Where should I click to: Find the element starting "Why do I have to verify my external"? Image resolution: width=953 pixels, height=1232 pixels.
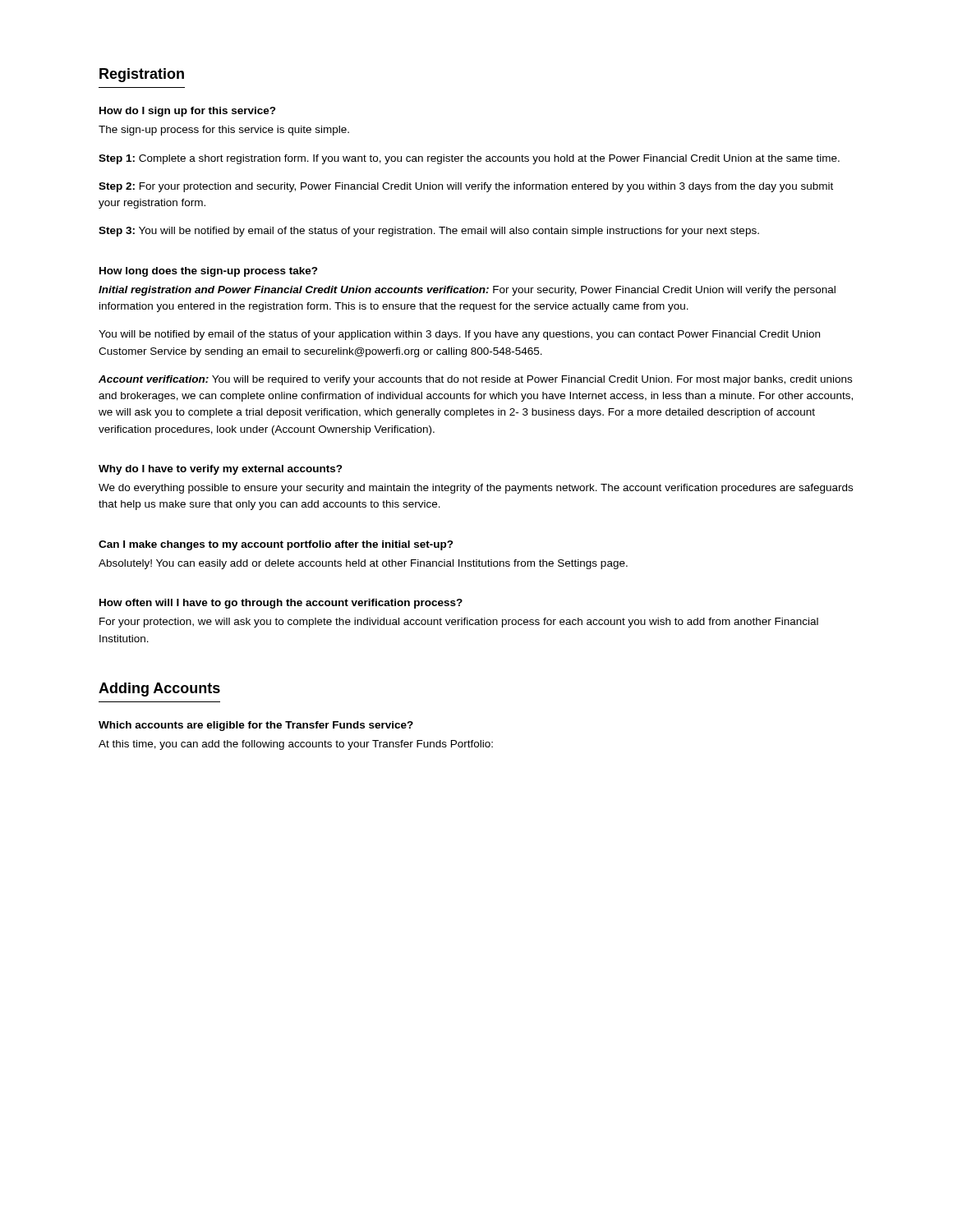pos(476,485)
